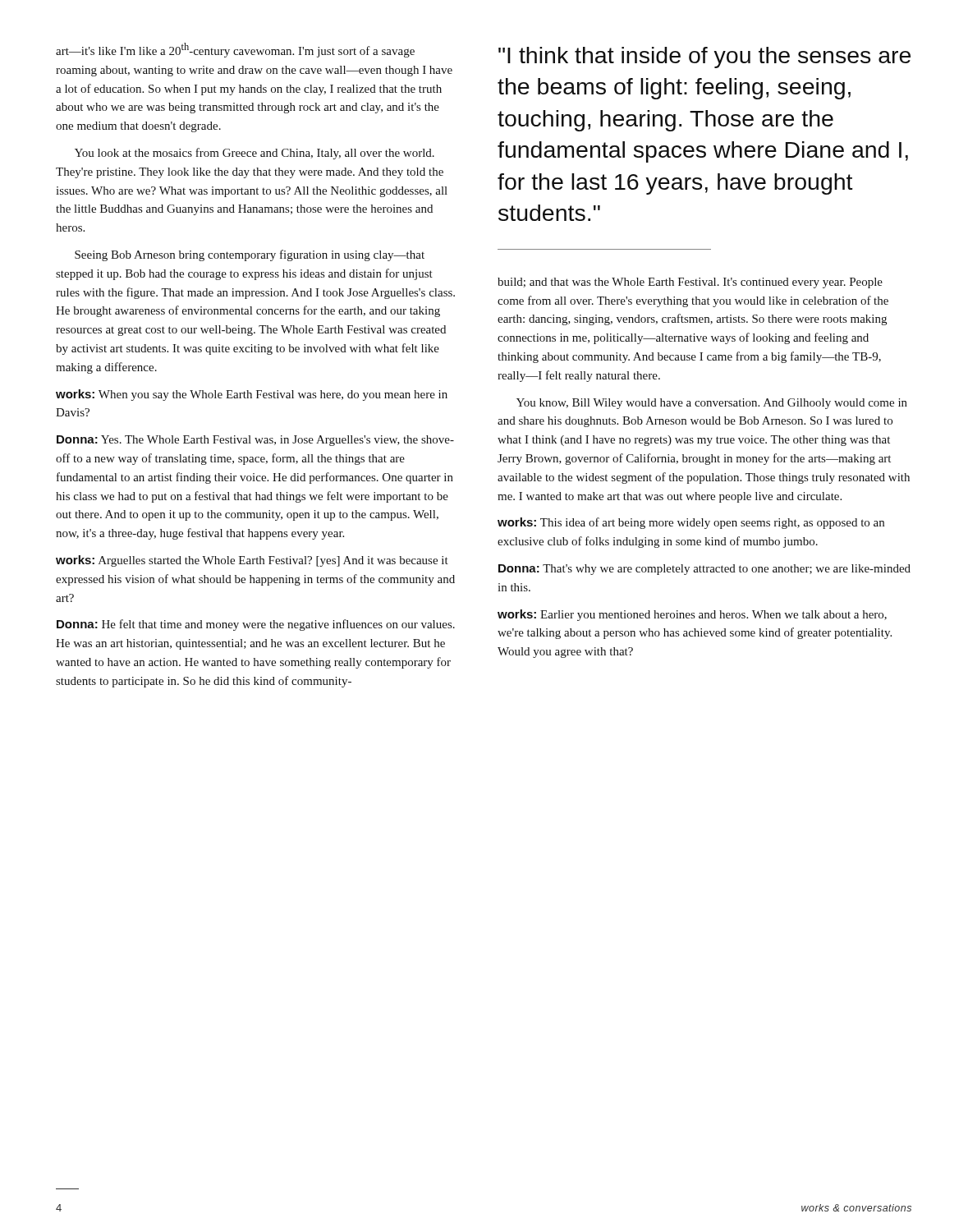This screenshot has width=968, height=1232.
Task: Locate the text block with the text "build; and that was the Whole"
Action: point(705,329)
